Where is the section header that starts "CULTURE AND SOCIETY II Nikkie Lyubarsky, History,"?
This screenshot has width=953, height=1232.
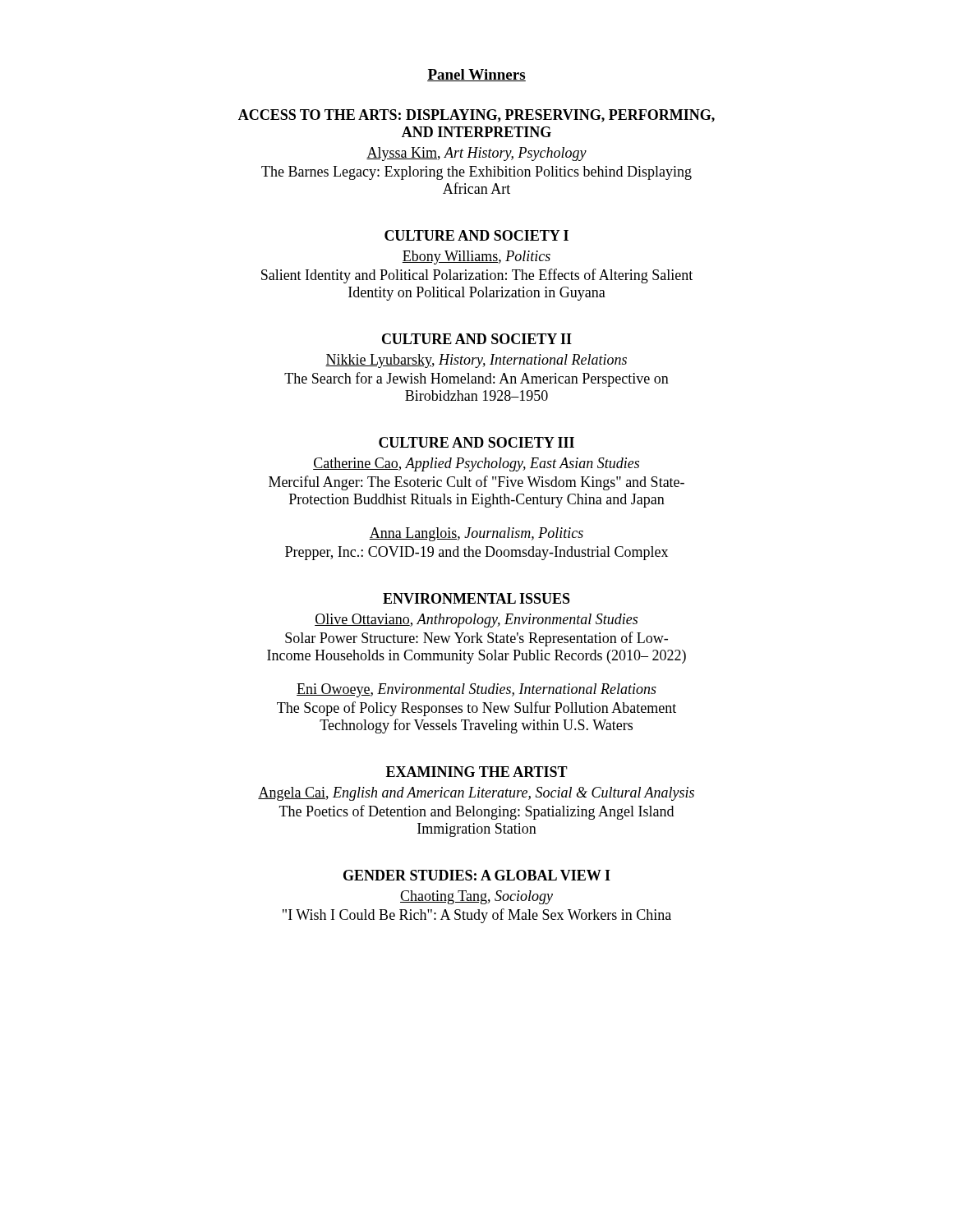click(x=476, y=368)
